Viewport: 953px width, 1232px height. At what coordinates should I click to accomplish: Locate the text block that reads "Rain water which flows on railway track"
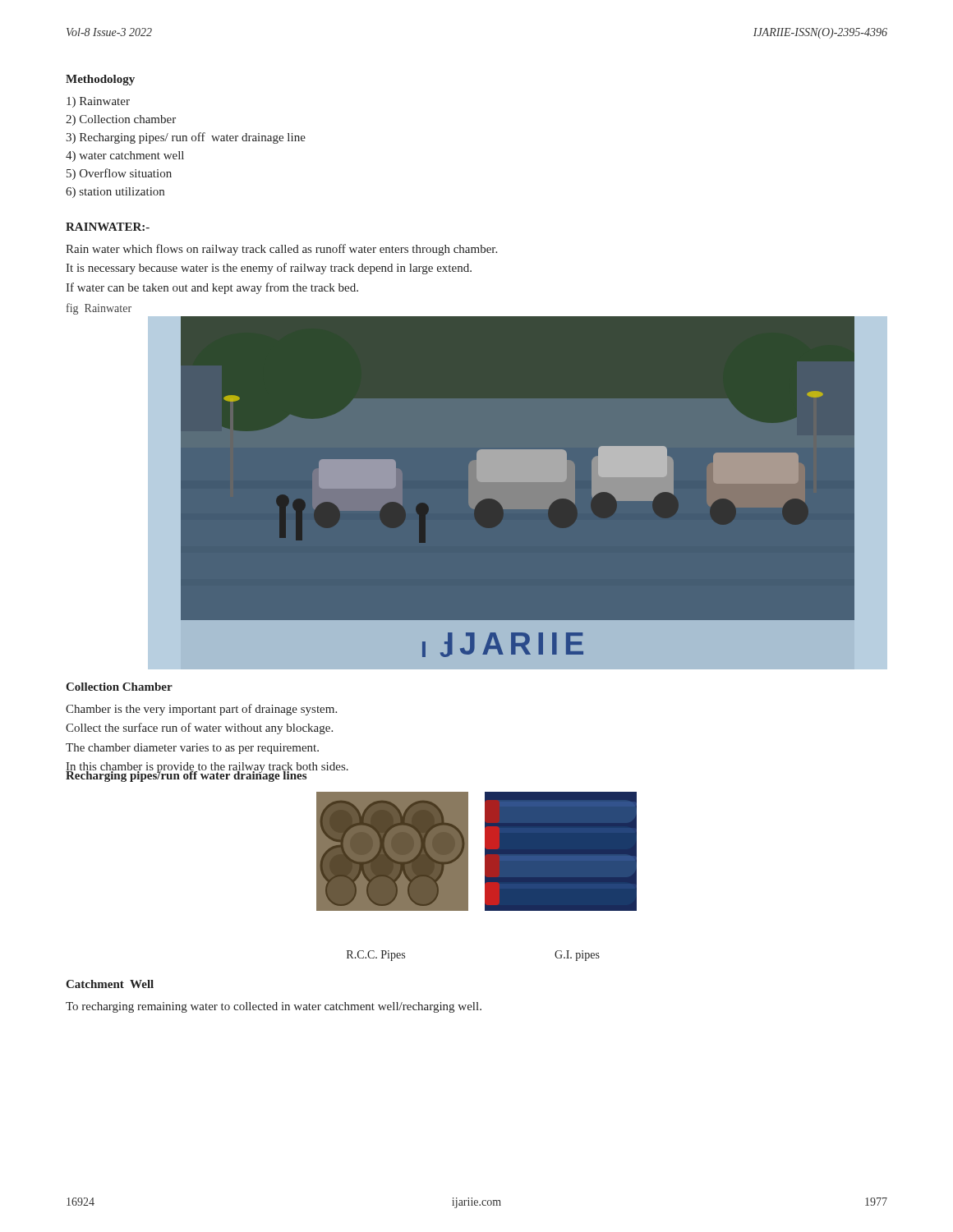(282, 268)
